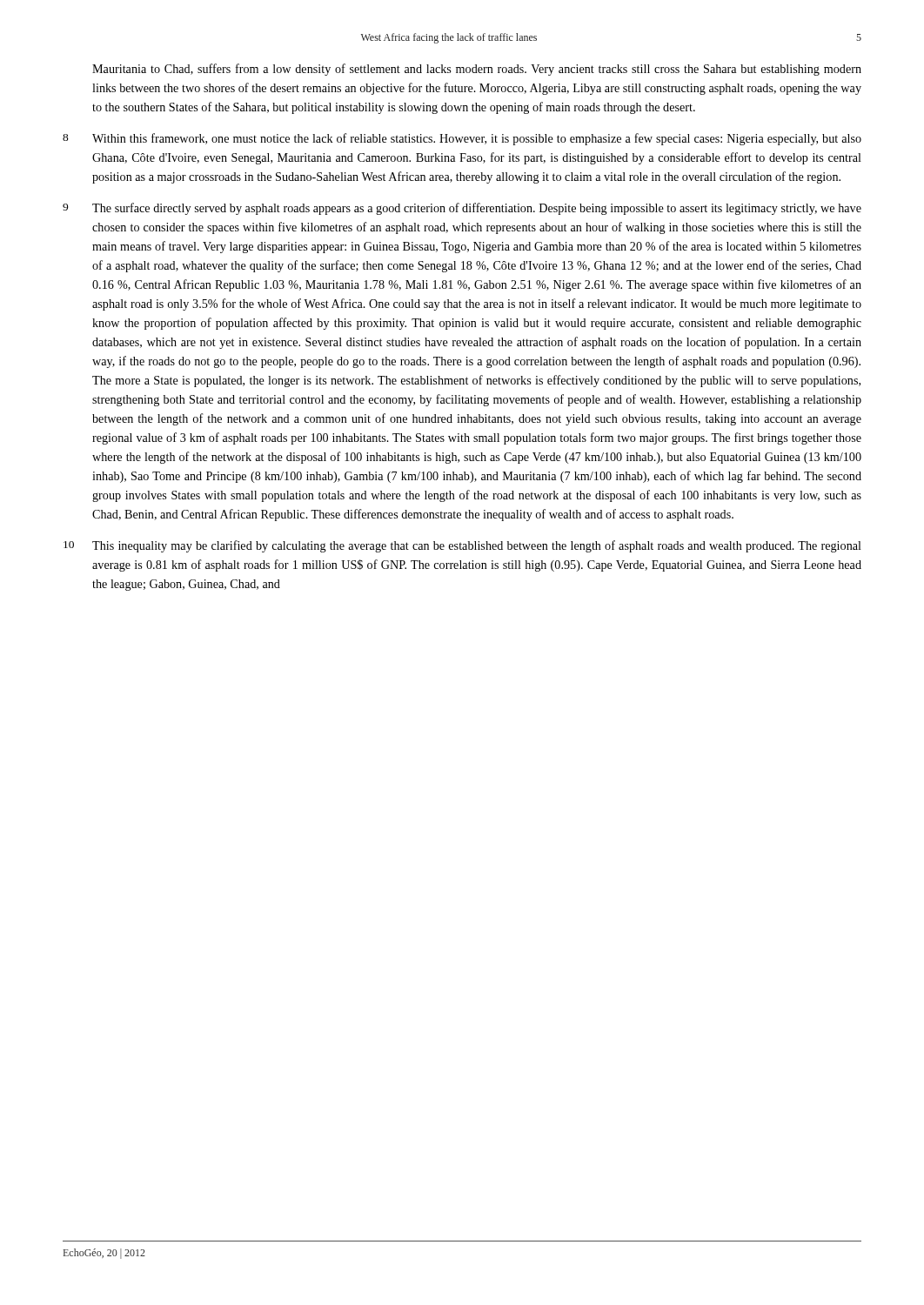Viewport: 924px width, 1305px height.
Task: Locate the block of text that opens with "9 The surface directly served by asphalt"
Action: [462, 361]
